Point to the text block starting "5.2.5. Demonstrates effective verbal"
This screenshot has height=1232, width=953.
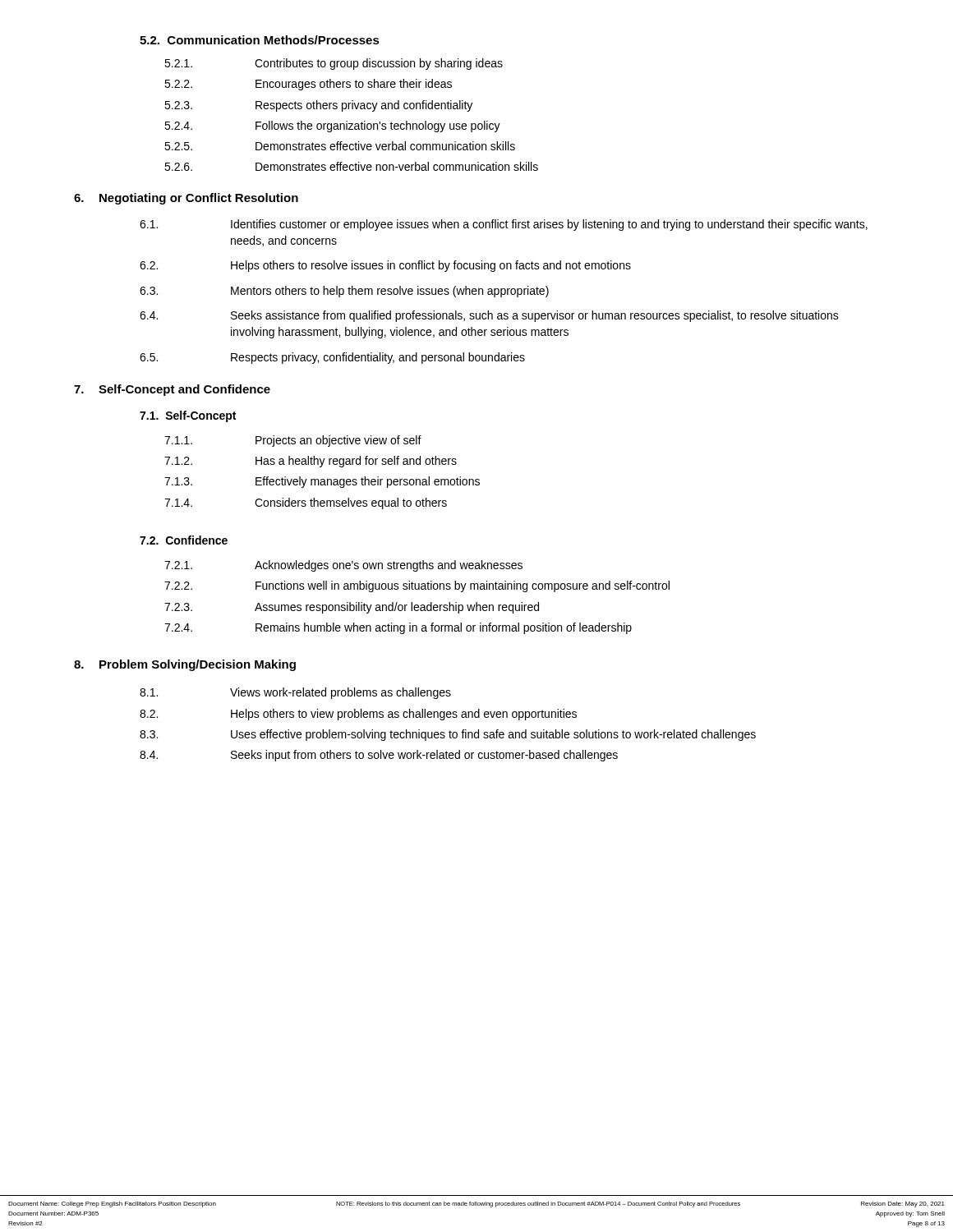point(522,146)
